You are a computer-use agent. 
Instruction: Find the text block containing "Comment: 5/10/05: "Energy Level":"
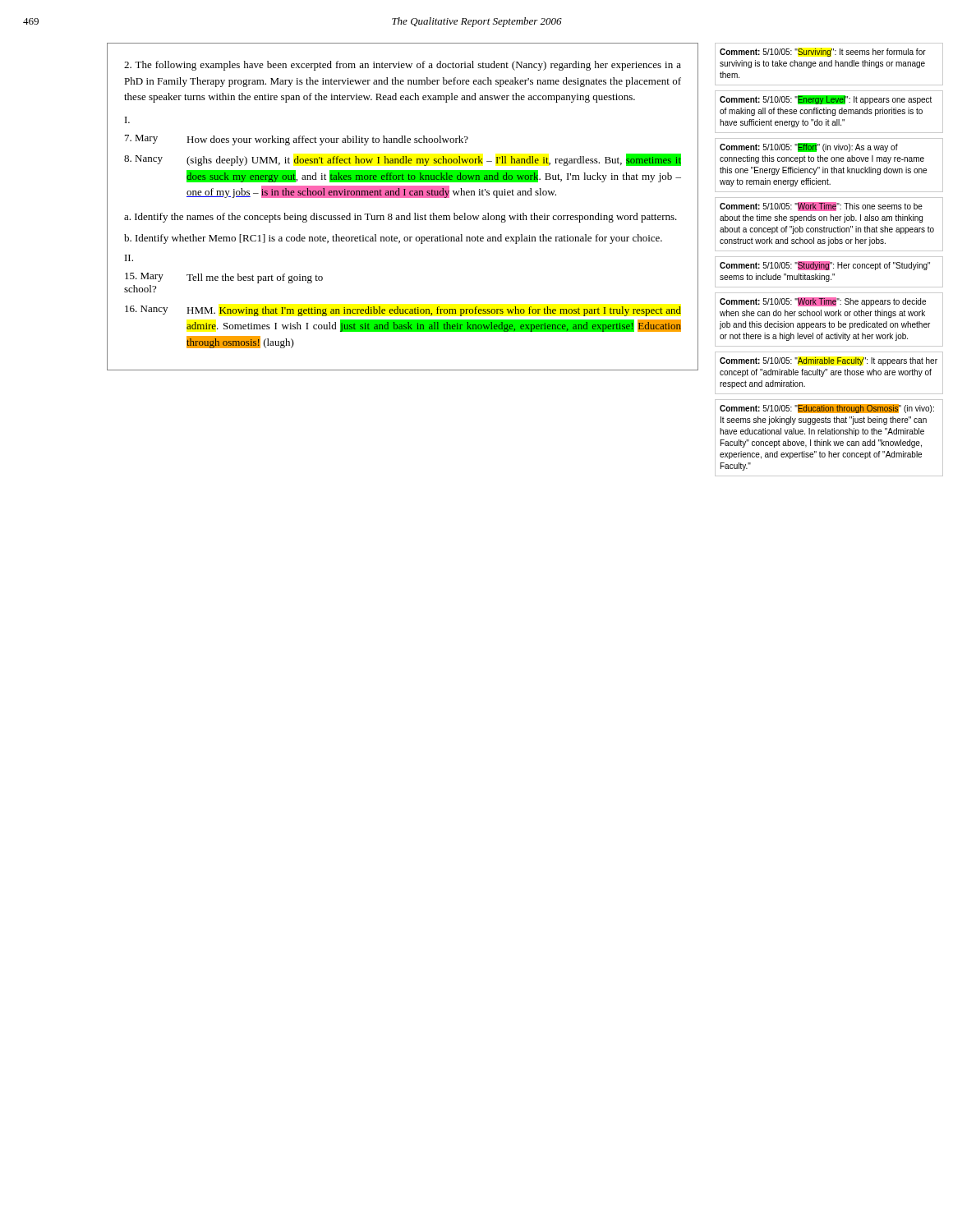(x=826, y=111)
